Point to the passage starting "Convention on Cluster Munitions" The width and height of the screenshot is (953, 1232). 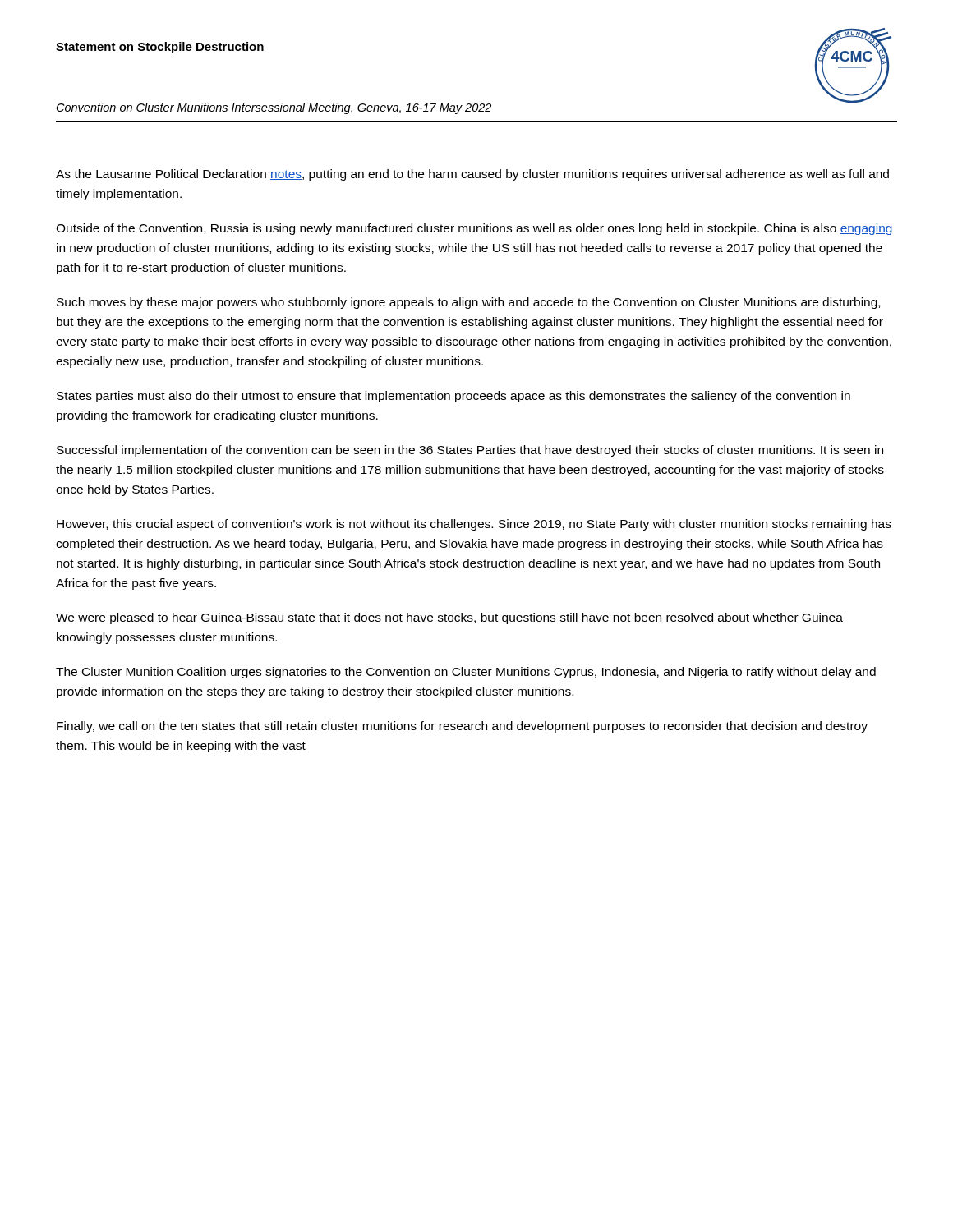(274, 108)
